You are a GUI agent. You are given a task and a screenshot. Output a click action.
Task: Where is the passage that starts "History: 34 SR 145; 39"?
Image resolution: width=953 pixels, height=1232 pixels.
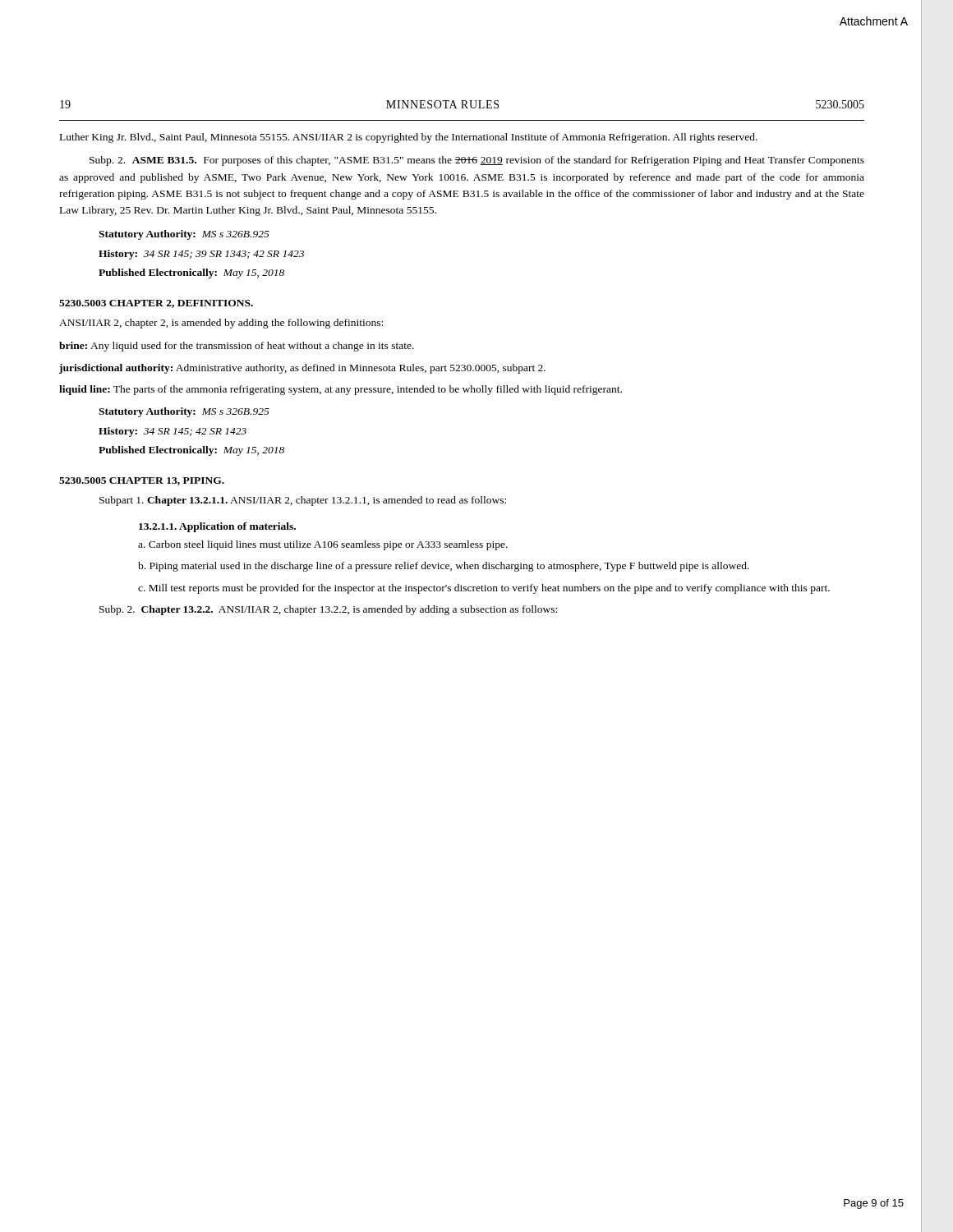[201, 253]
